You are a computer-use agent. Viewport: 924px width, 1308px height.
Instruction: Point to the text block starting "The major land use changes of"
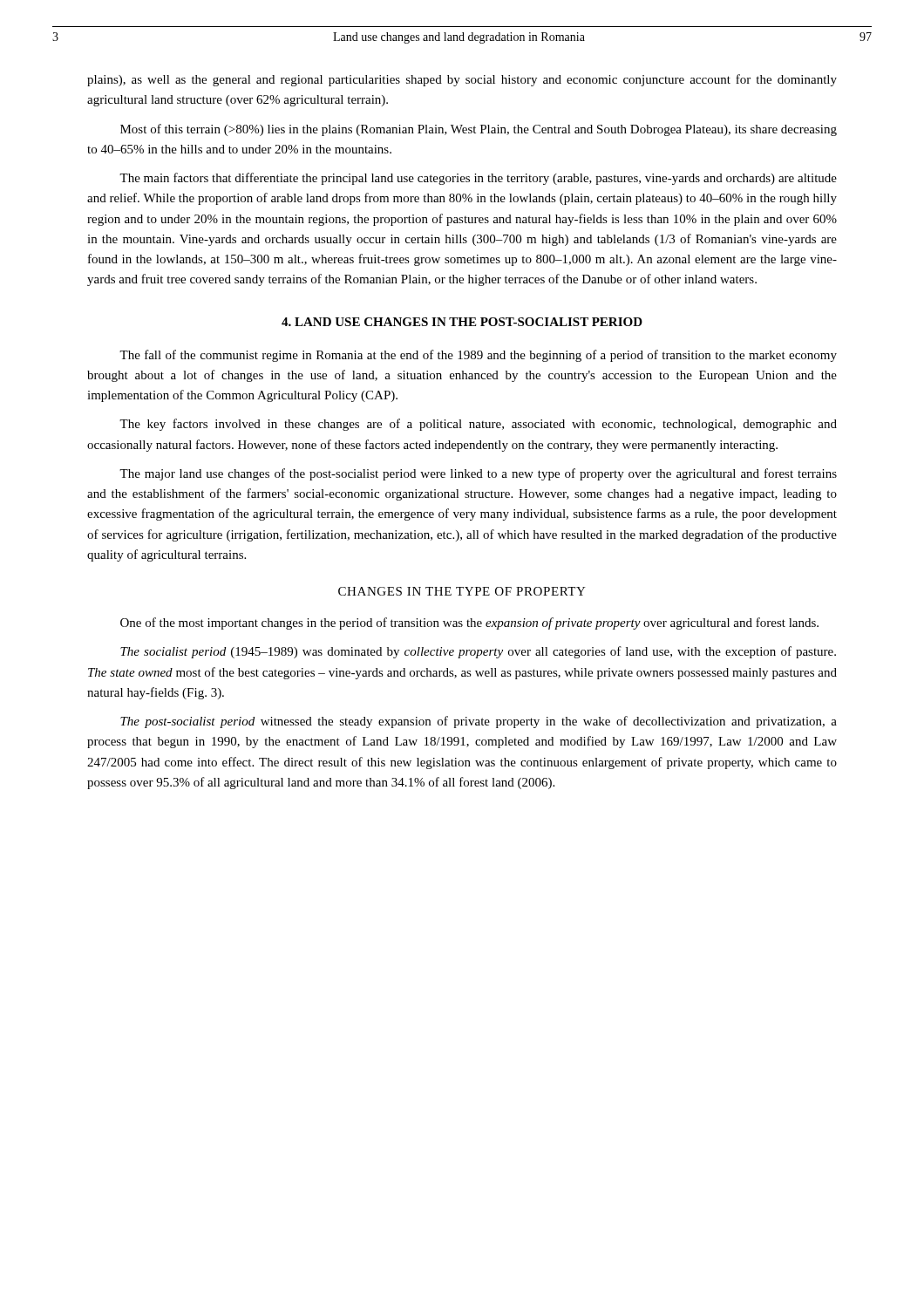click(x=462, y=514)
